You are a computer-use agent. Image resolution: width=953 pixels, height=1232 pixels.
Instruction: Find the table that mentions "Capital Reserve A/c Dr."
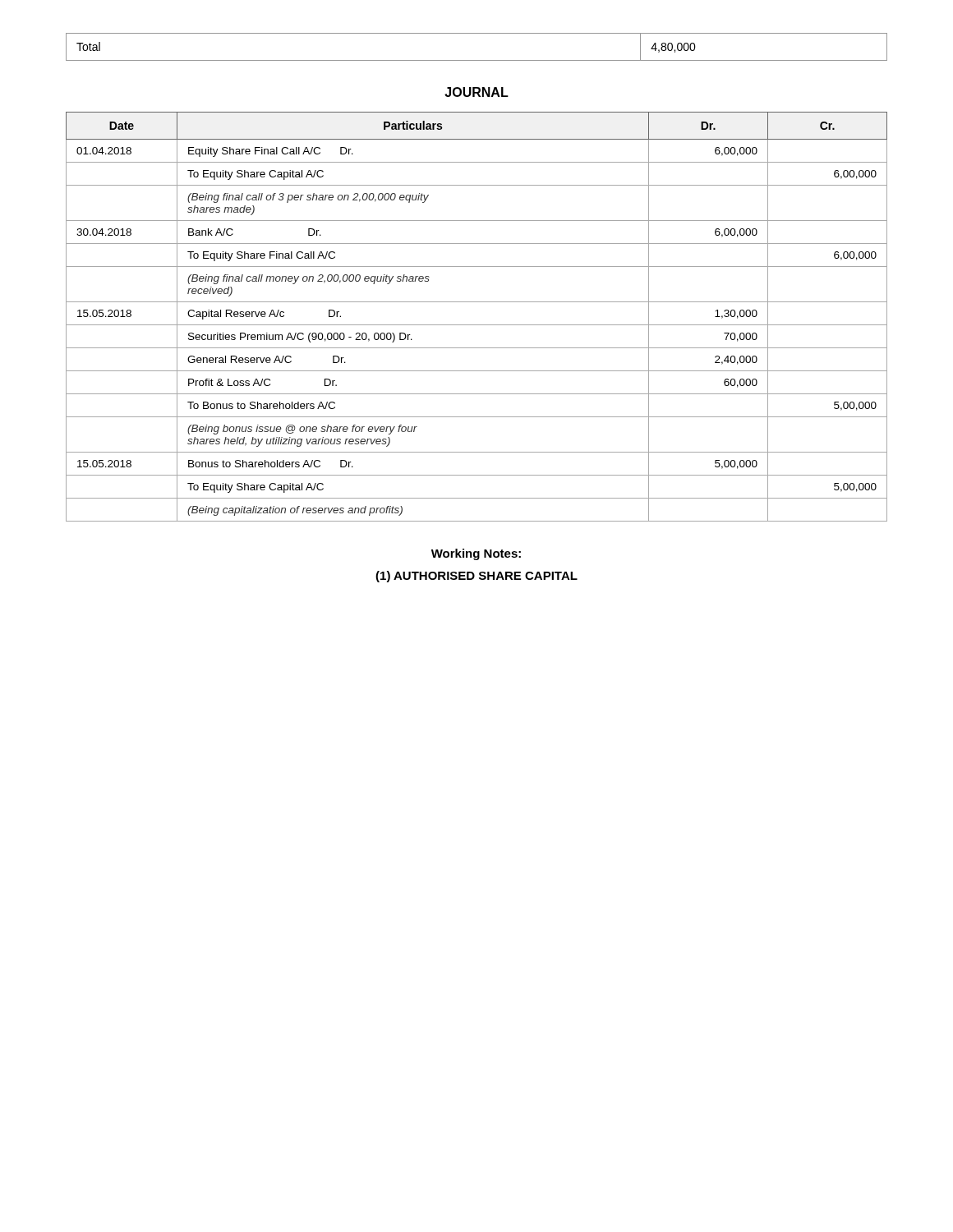pos(476,317)
